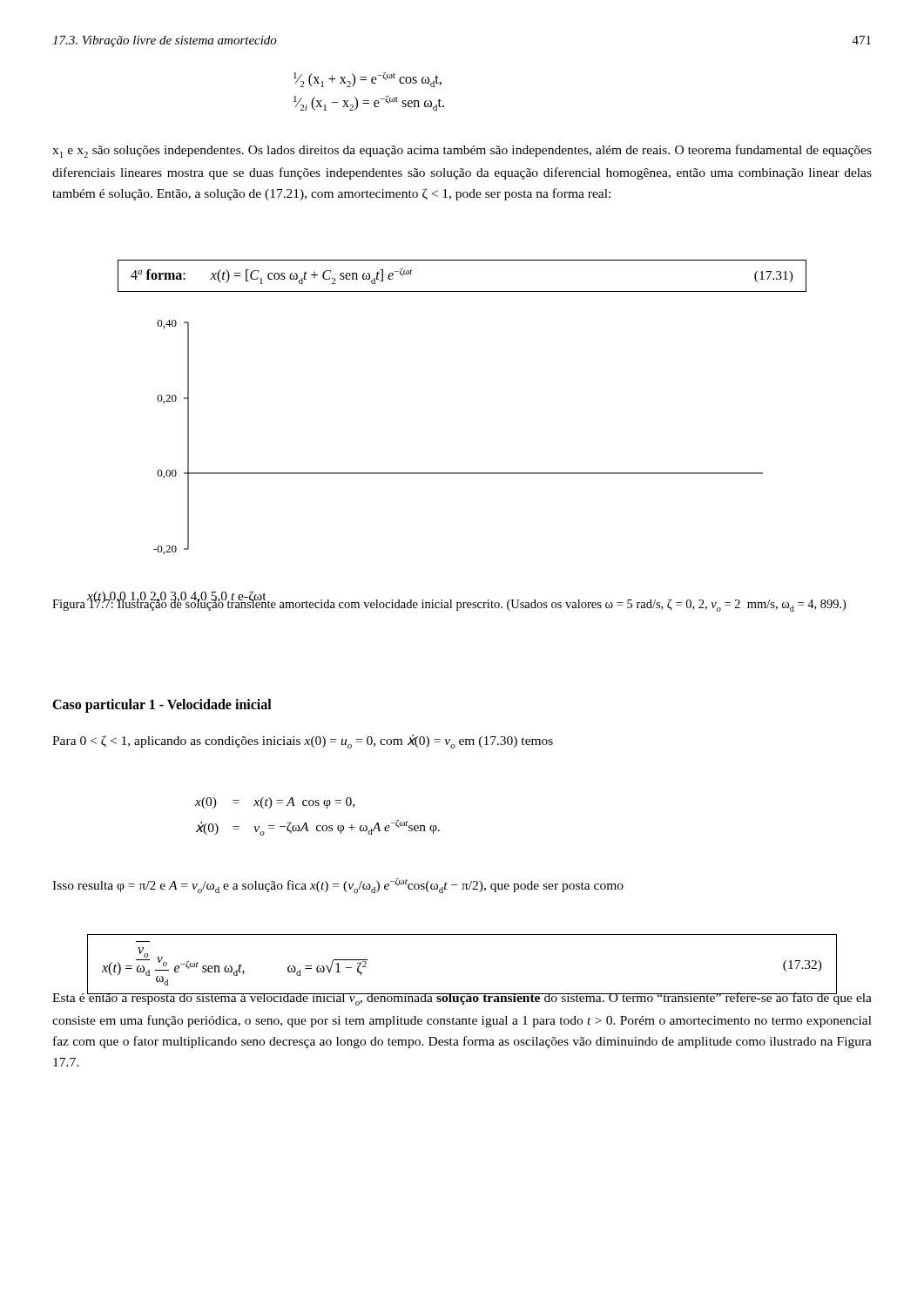Navigate to the region starting "Isso resulta φ"
Viewport: 924px width, 1307px height.
click(x=338, y=885)
